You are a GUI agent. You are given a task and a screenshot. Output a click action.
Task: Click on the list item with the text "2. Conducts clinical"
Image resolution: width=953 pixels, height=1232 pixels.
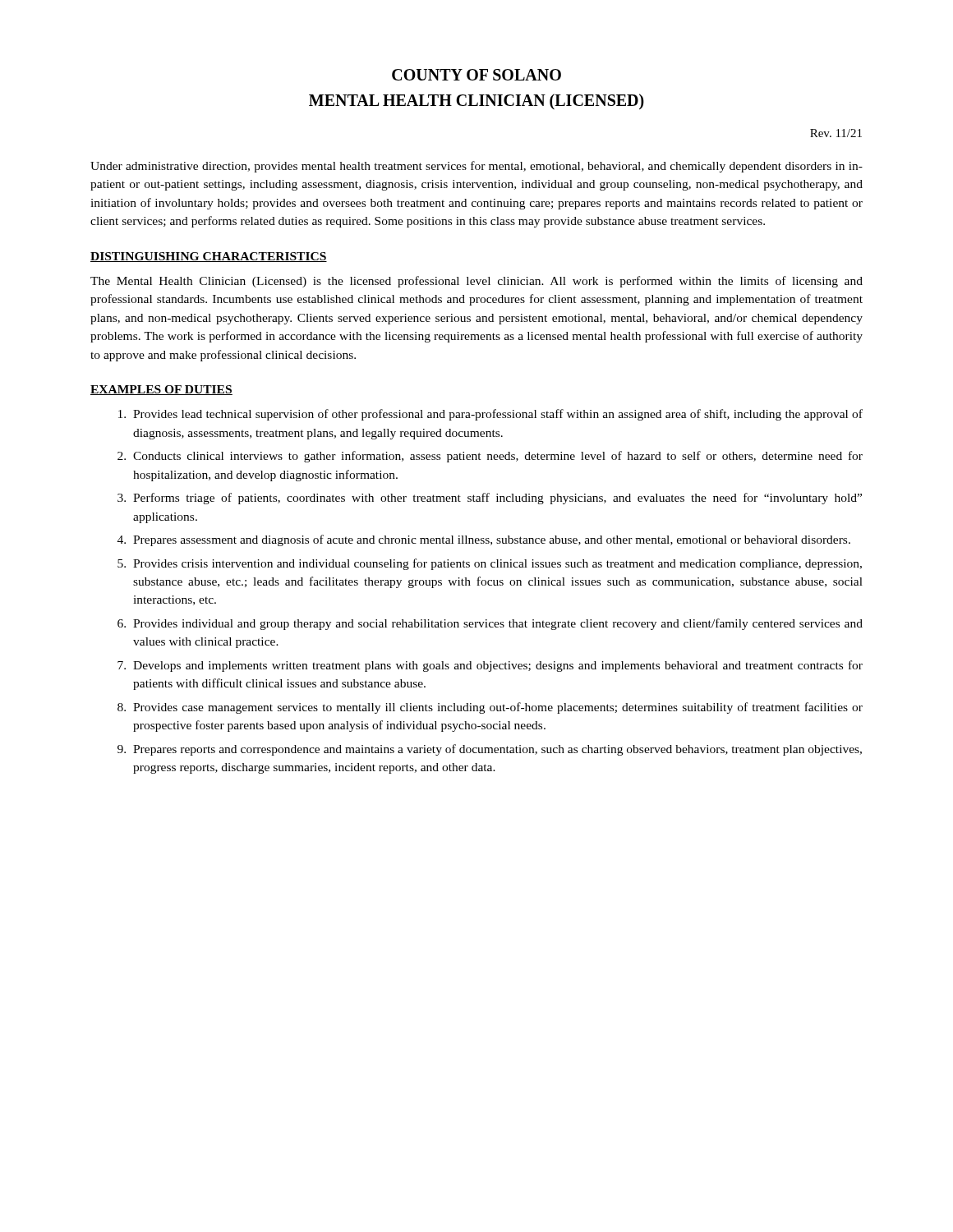(x=476, y=465)
